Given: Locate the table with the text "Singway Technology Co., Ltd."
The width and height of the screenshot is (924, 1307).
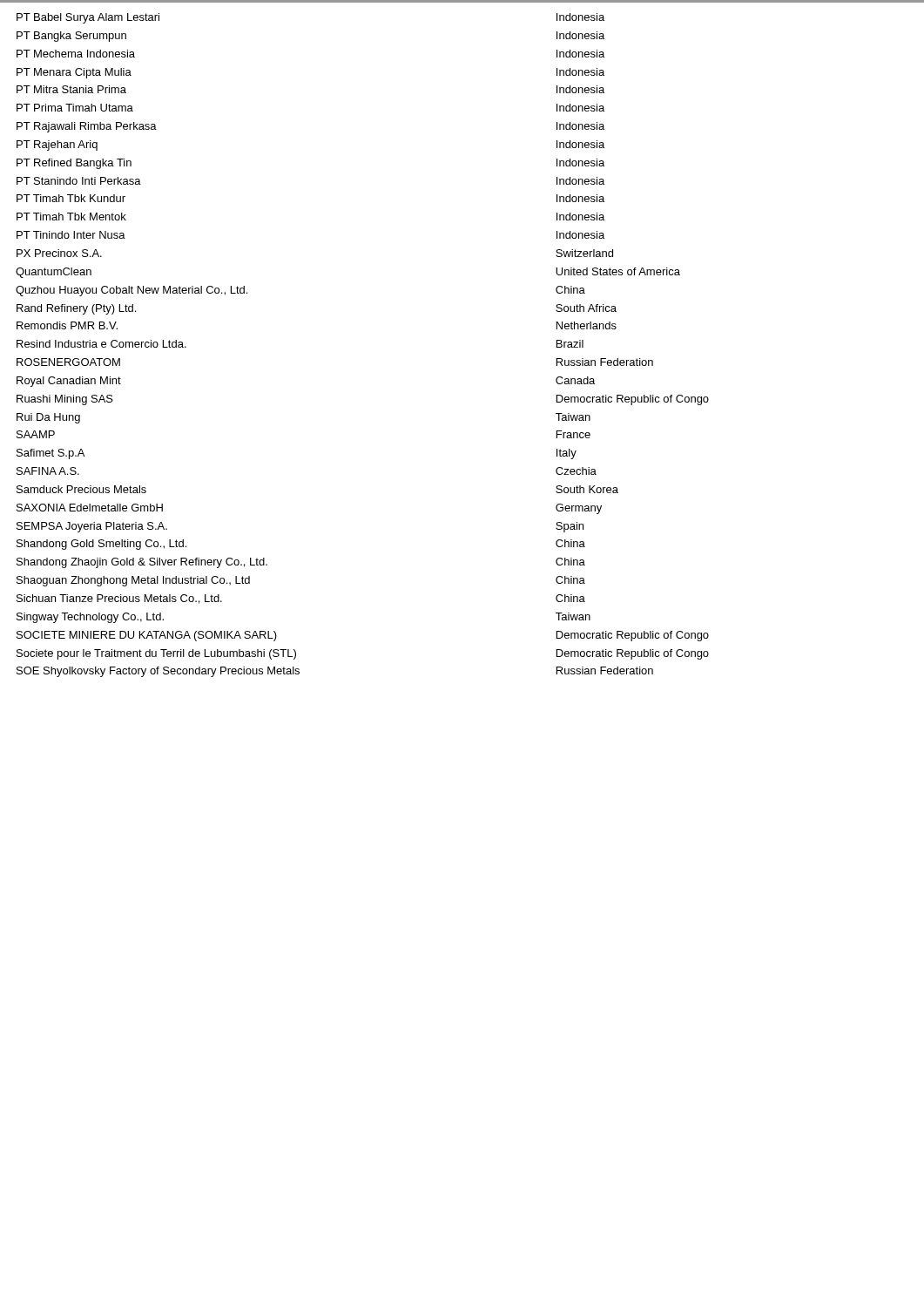Looking at the screenshot, I should coord(462,345).
